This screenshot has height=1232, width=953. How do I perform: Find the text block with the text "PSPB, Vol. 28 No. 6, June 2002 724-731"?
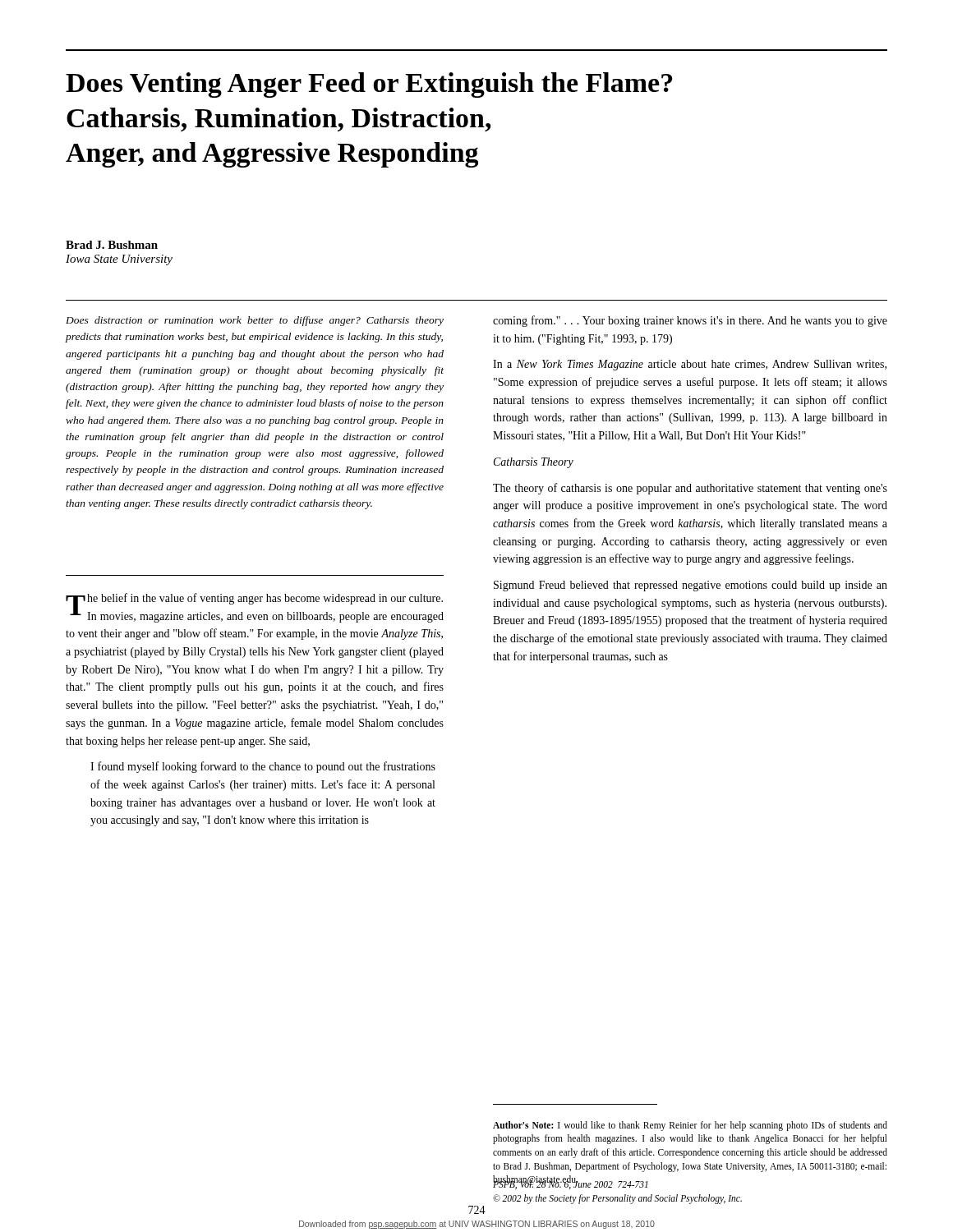(618, 1191)
